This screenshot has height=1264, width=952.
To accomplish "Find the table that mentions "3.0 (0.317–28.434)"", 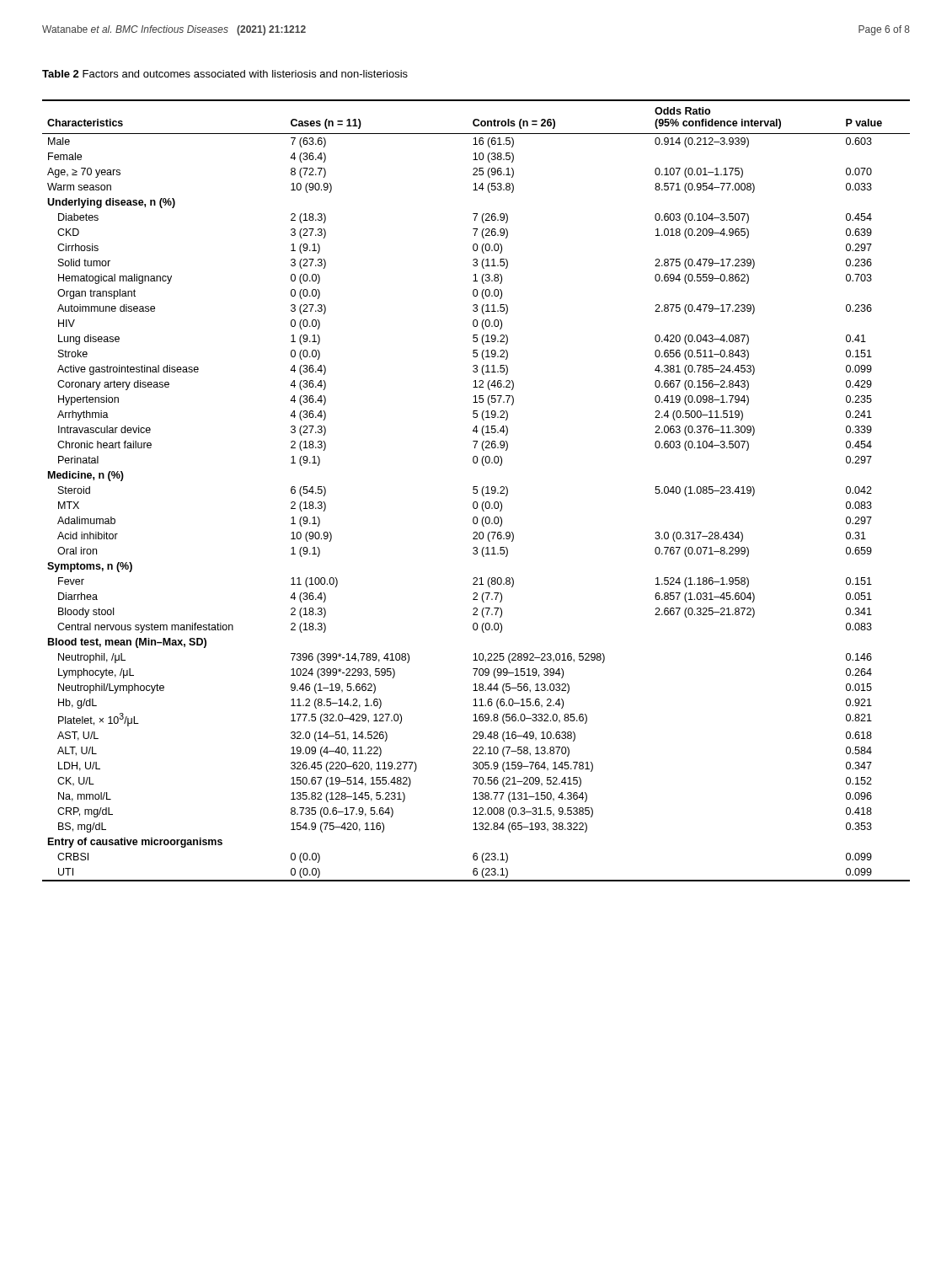I will pos(476,490).
